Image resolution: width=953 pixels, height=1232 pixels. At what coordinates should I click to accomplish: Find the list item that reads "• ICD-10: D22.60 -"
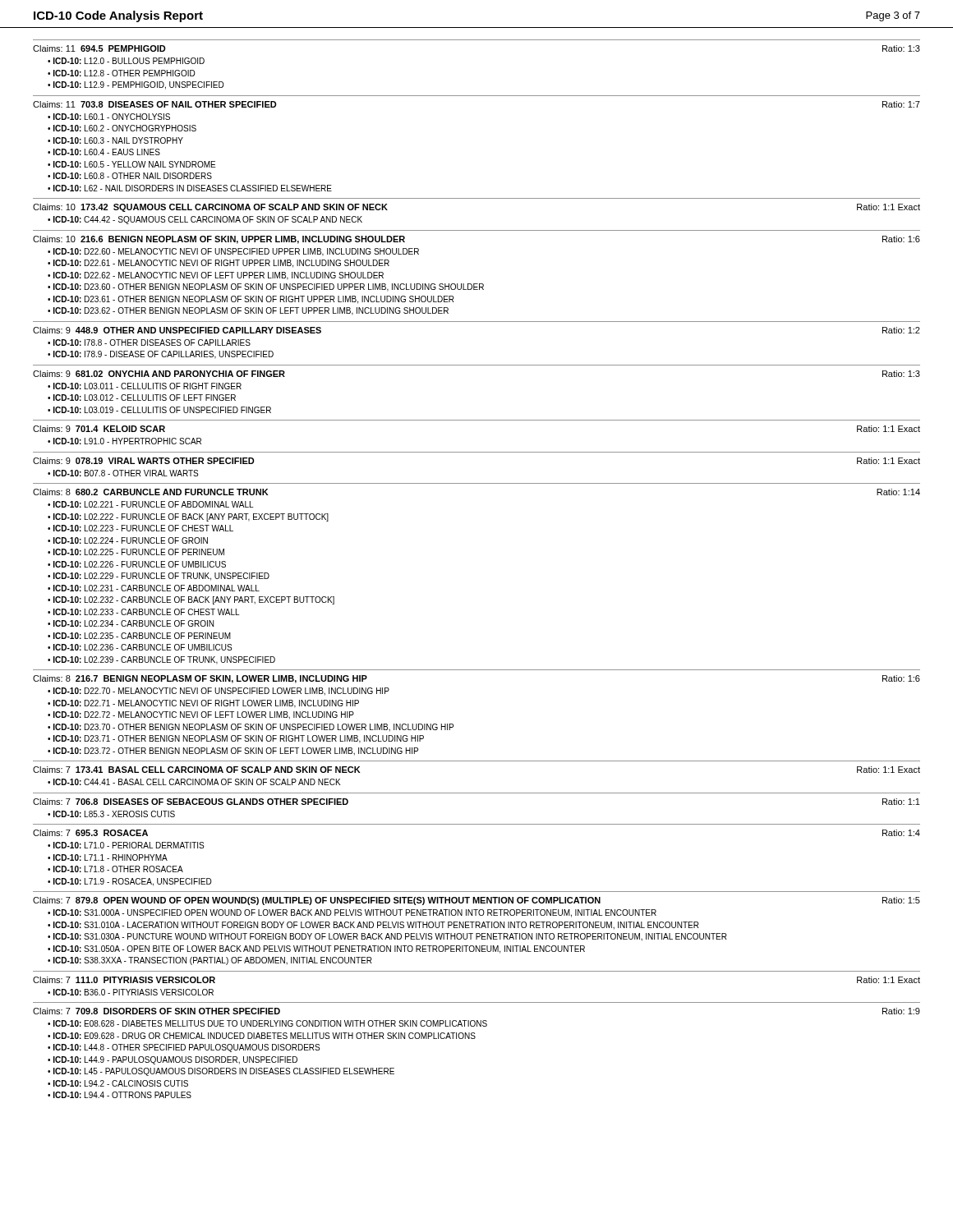[x=234, y=251]
